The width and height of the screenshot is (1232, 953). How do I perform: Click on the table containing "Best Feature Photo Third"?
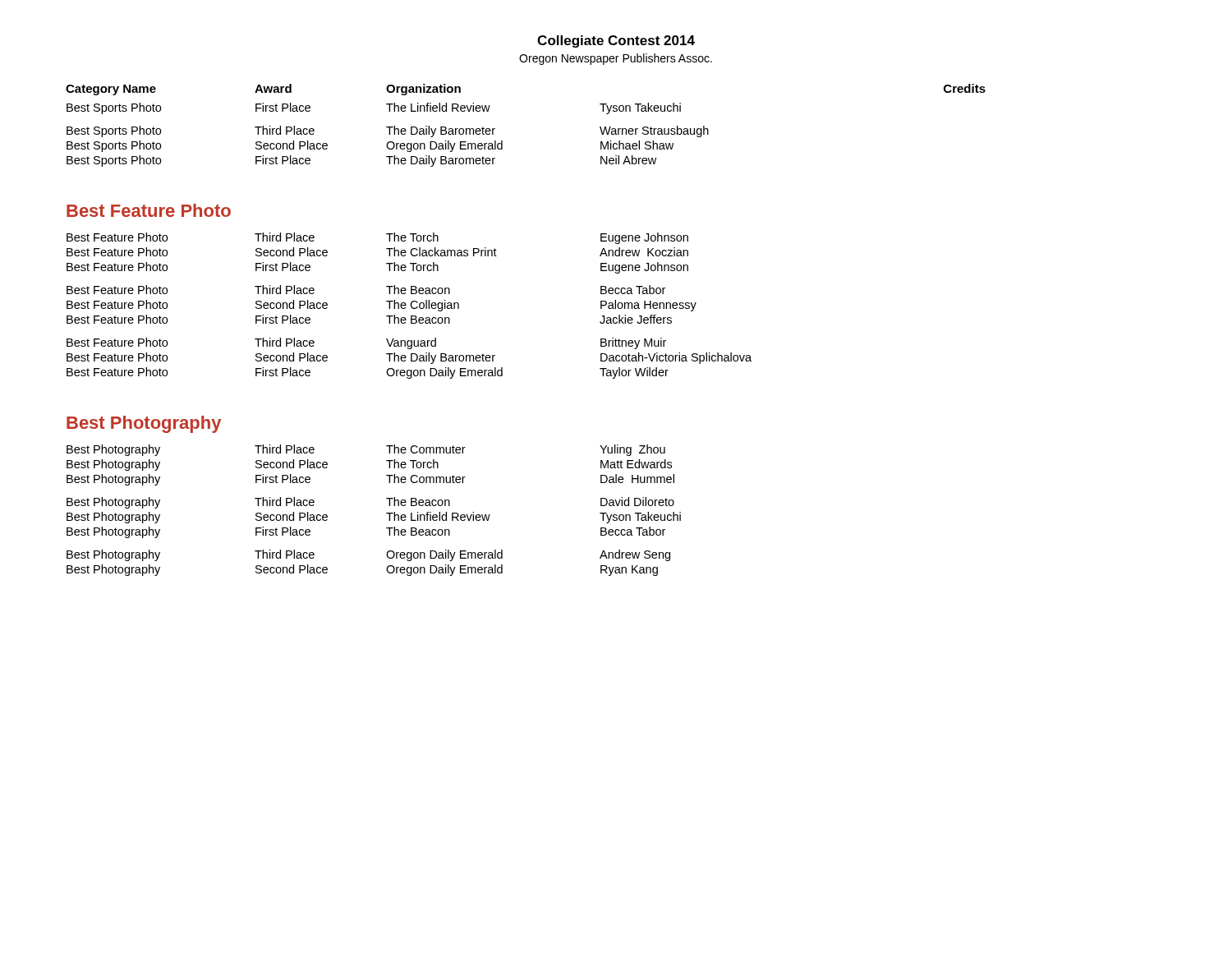(x=616, y=305)
